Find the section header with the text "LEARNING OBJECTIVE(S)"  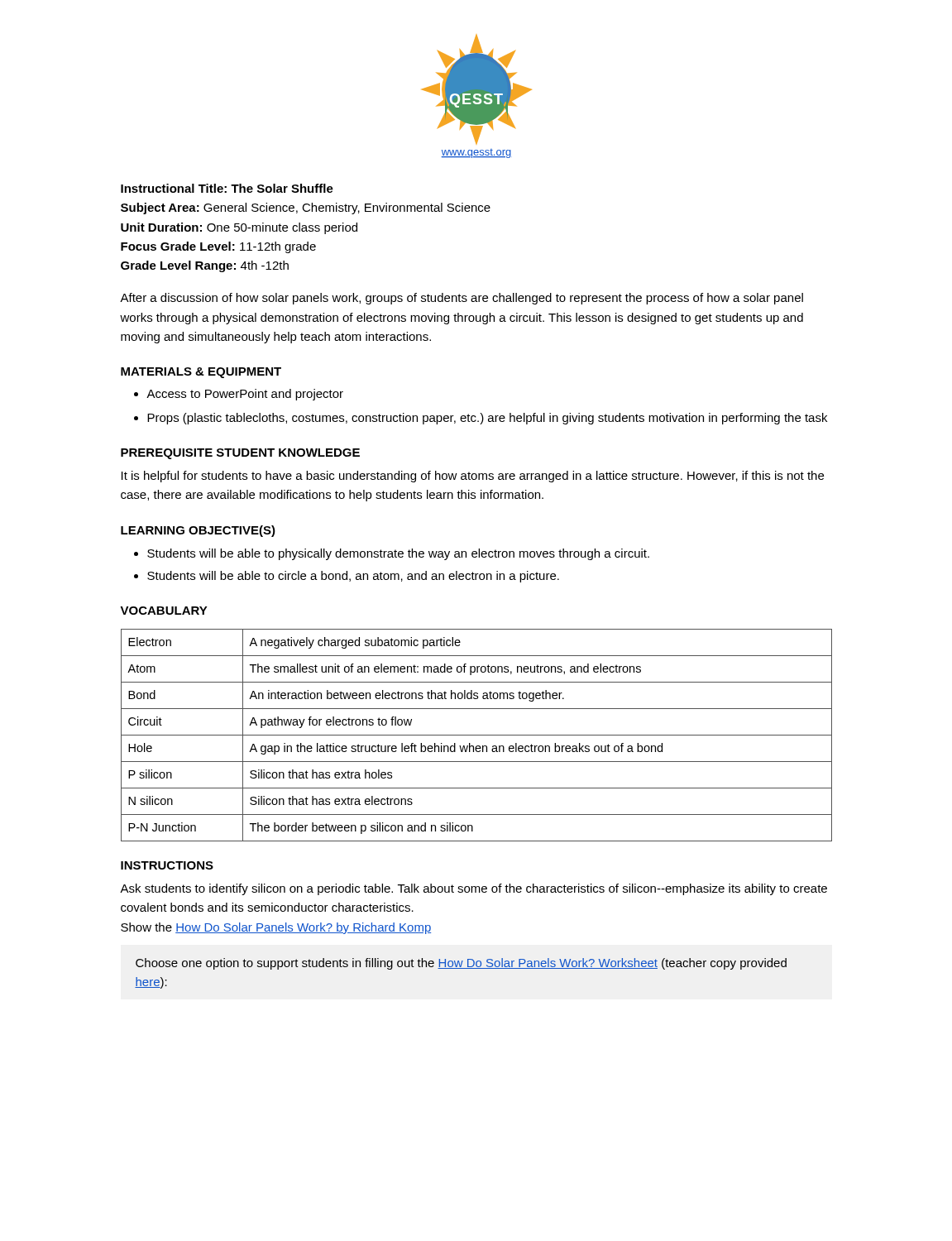click(x=198, y=529)
